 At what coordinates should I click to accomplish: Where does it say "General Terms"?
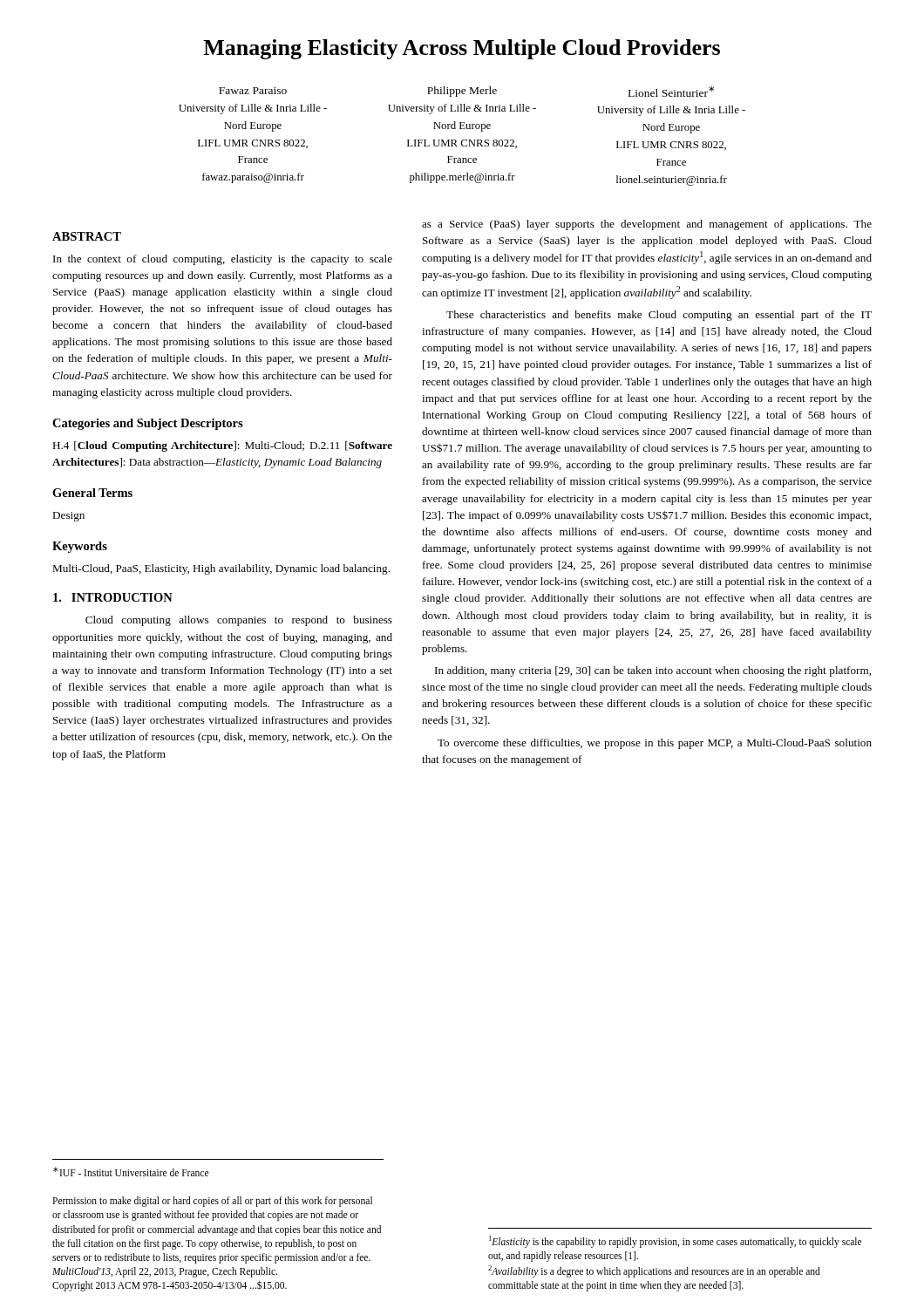click(92, 493)
